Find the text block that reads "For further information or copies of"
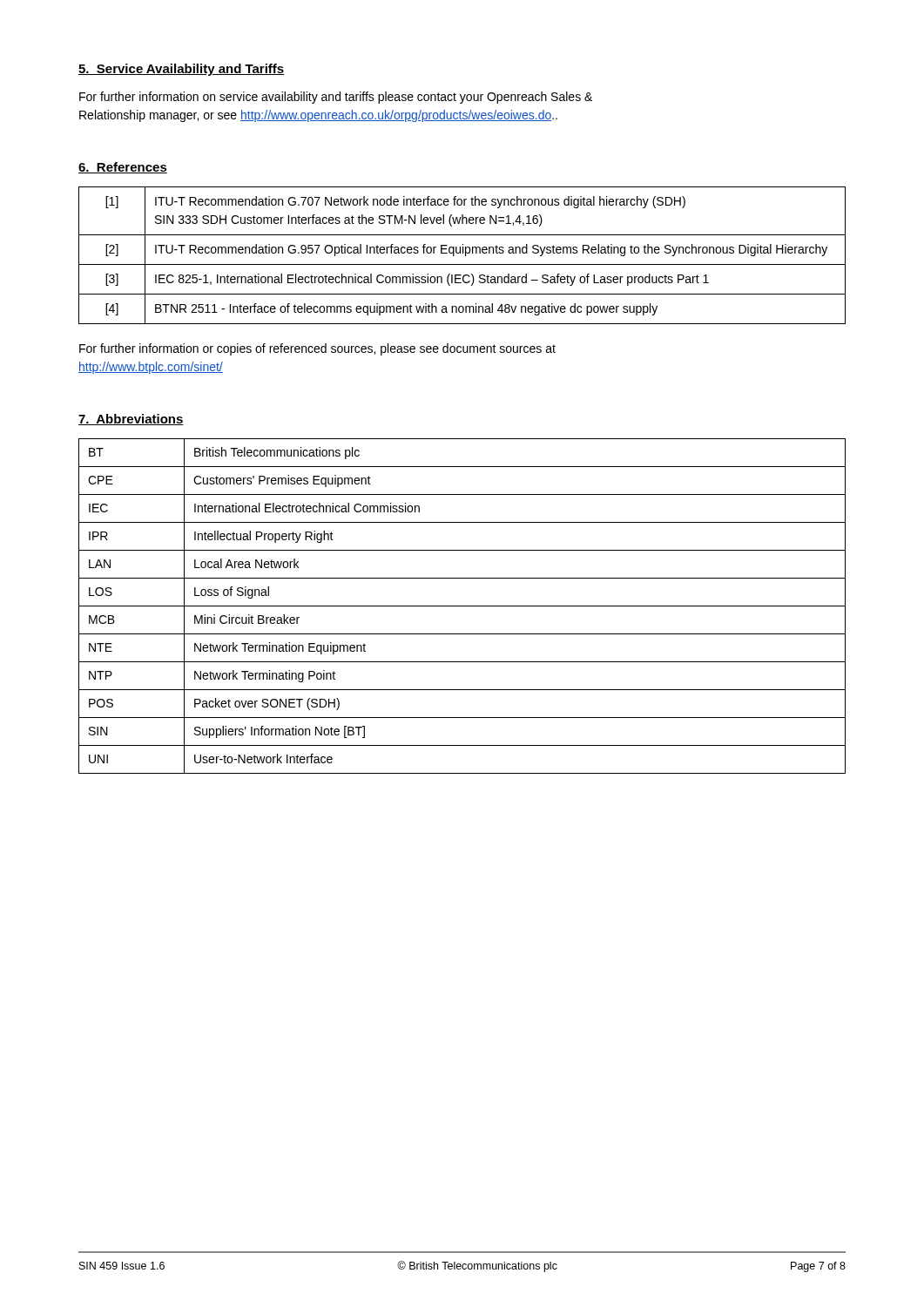The height and width of the screenshot is (1307, 924). [317, 358]
